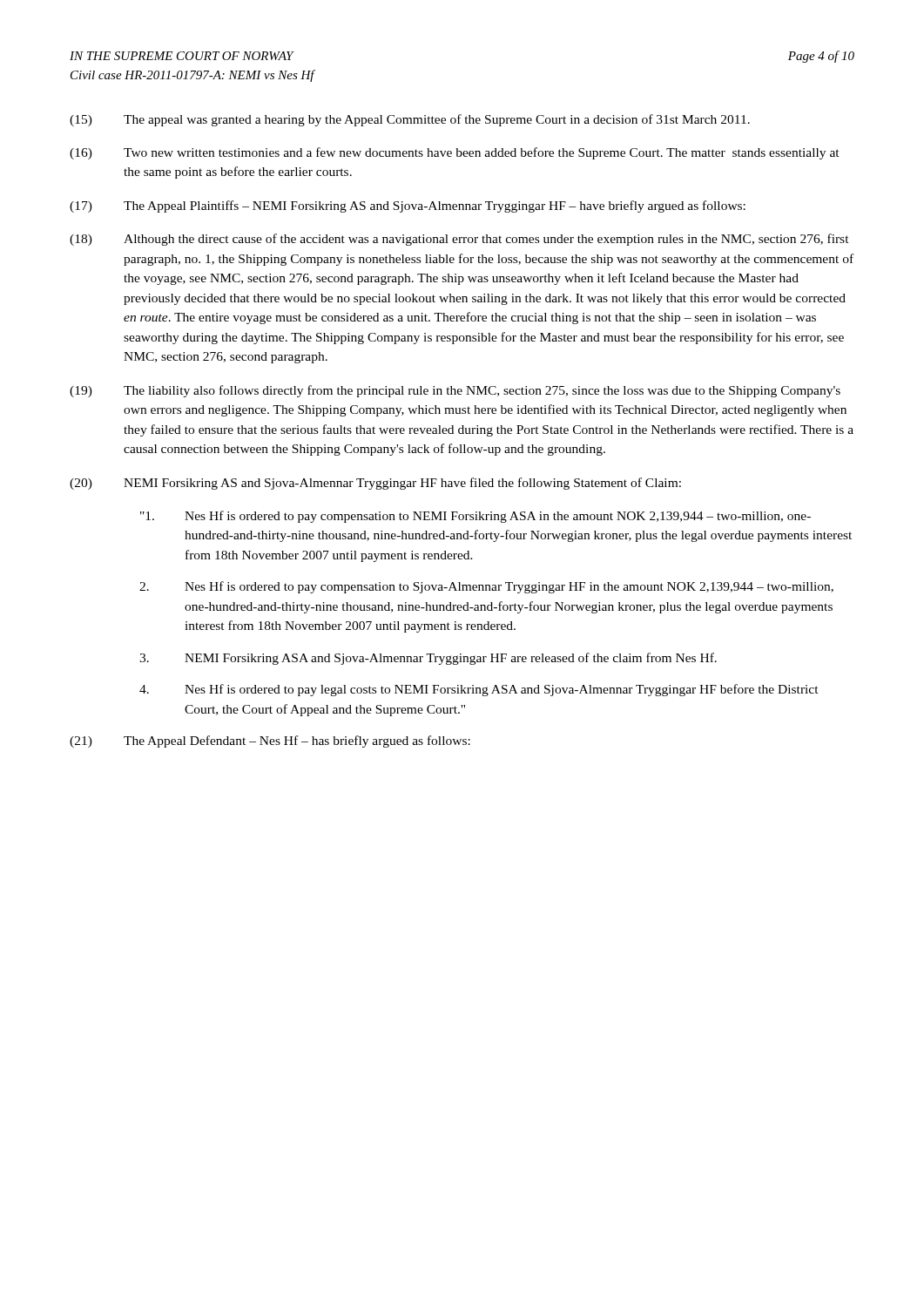Point to the text block starting "(16) Two new"
924x1307 pixels.
click(462, 162)
